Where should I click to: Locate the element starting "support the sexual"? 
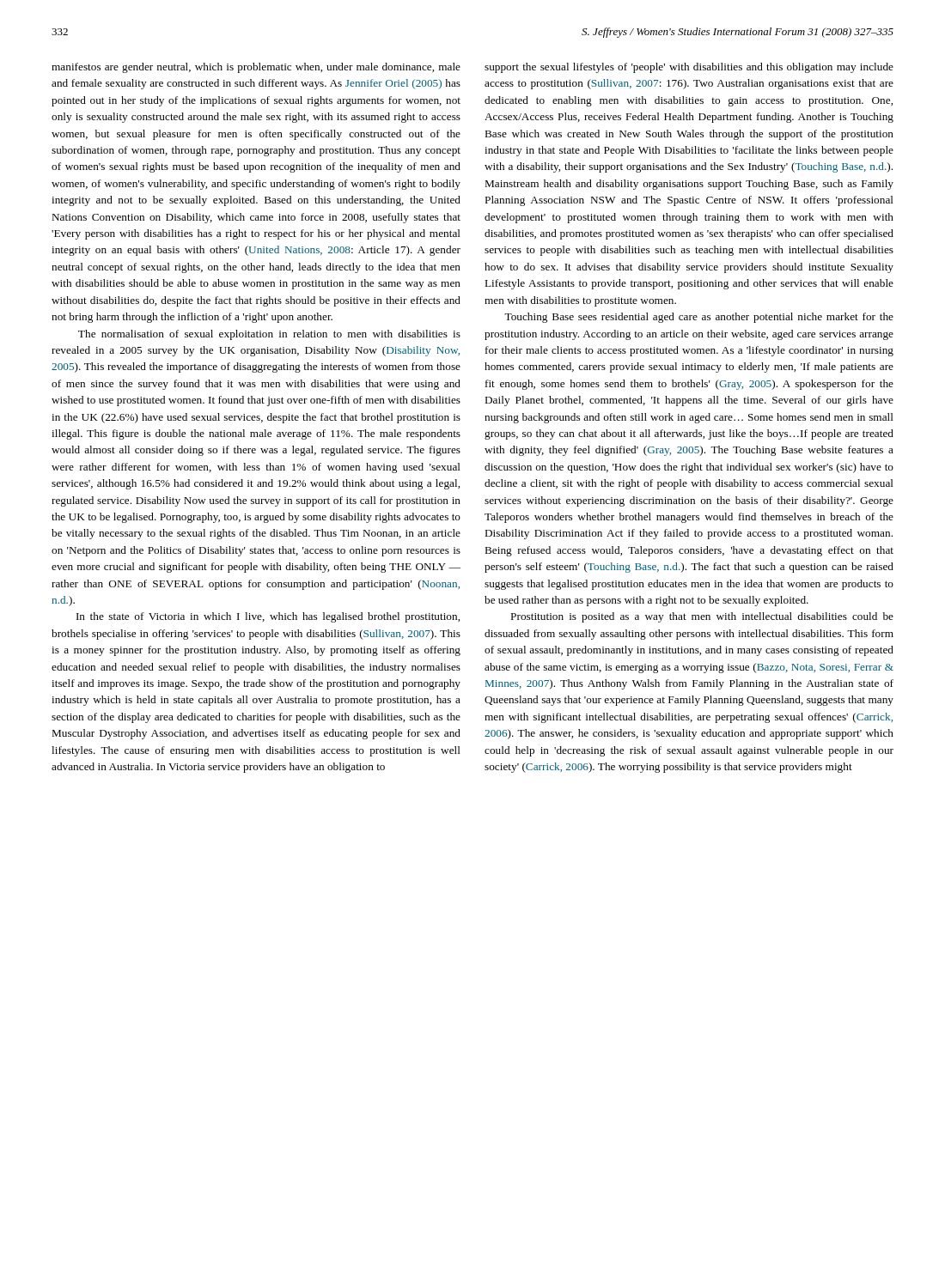coord(689,183)
